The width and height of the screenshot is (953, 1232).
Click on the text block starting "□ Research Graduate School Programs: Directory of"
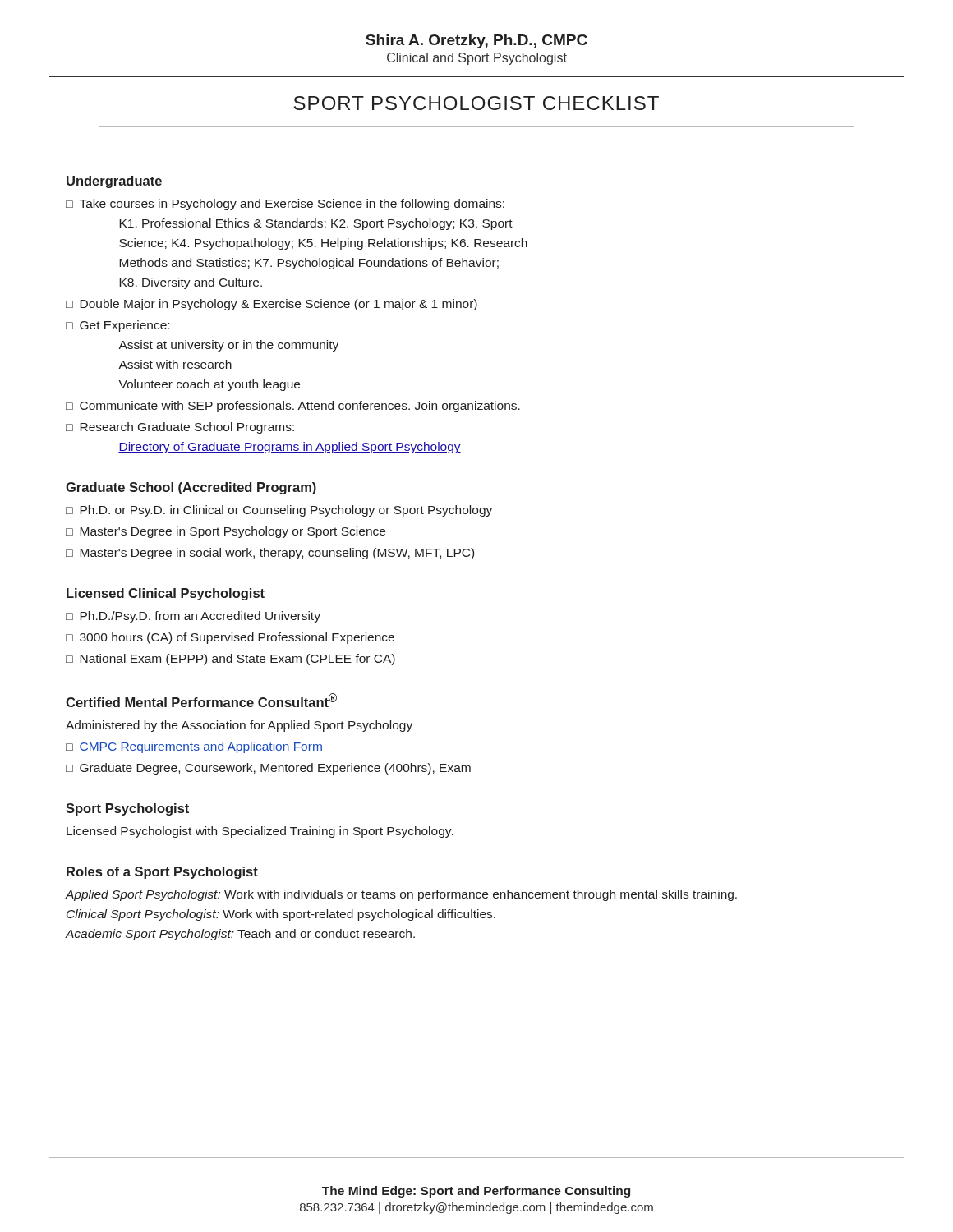[263, 437]
